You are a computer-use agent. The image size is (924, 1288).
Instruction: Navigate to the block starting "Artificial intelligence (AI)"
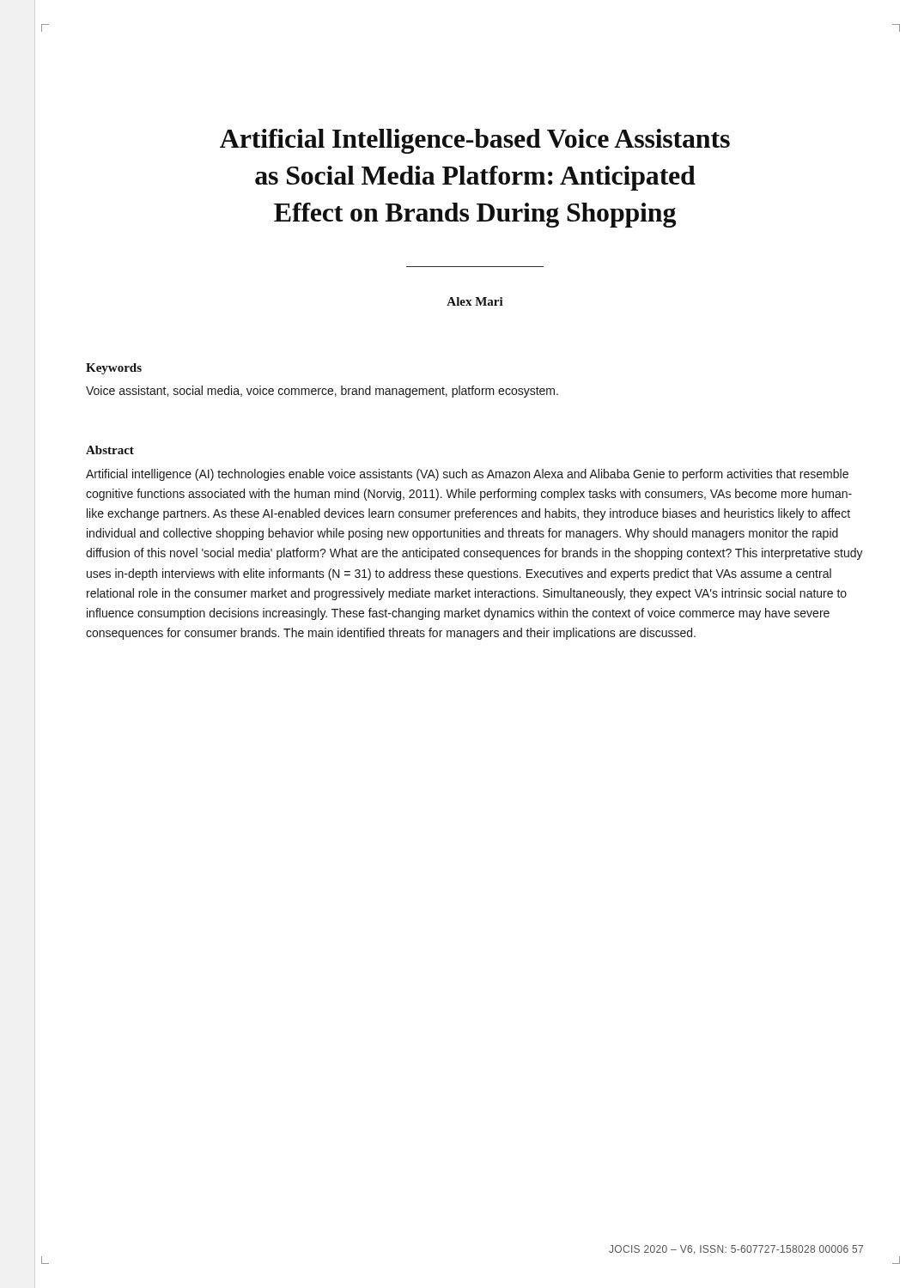(x=475, y=554)
